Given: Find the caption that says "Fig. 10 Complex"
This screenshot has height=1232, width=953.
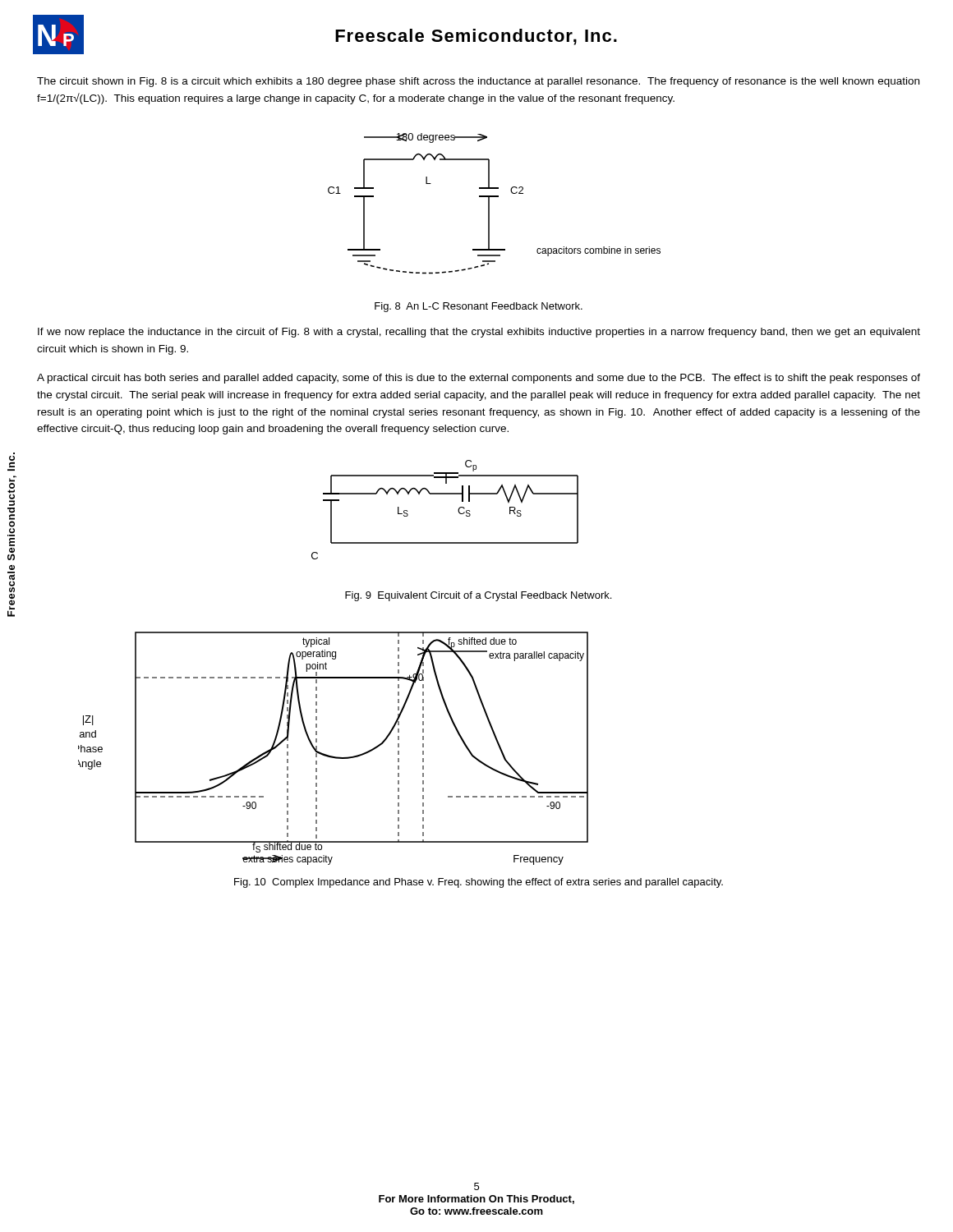Looking at the screenshot, I should click(479, 882).
